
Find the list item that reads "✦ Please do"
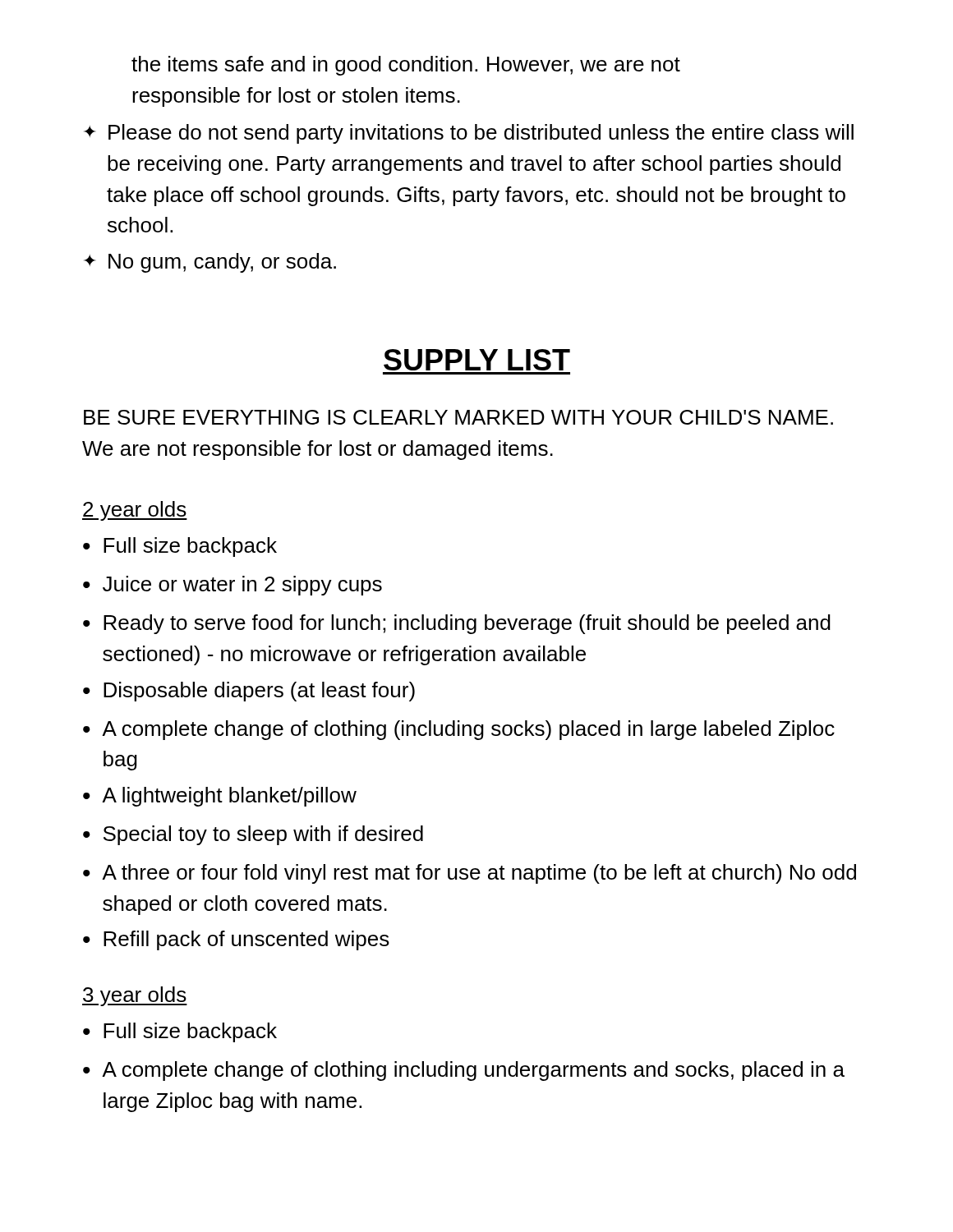click(x=476, y=180)
